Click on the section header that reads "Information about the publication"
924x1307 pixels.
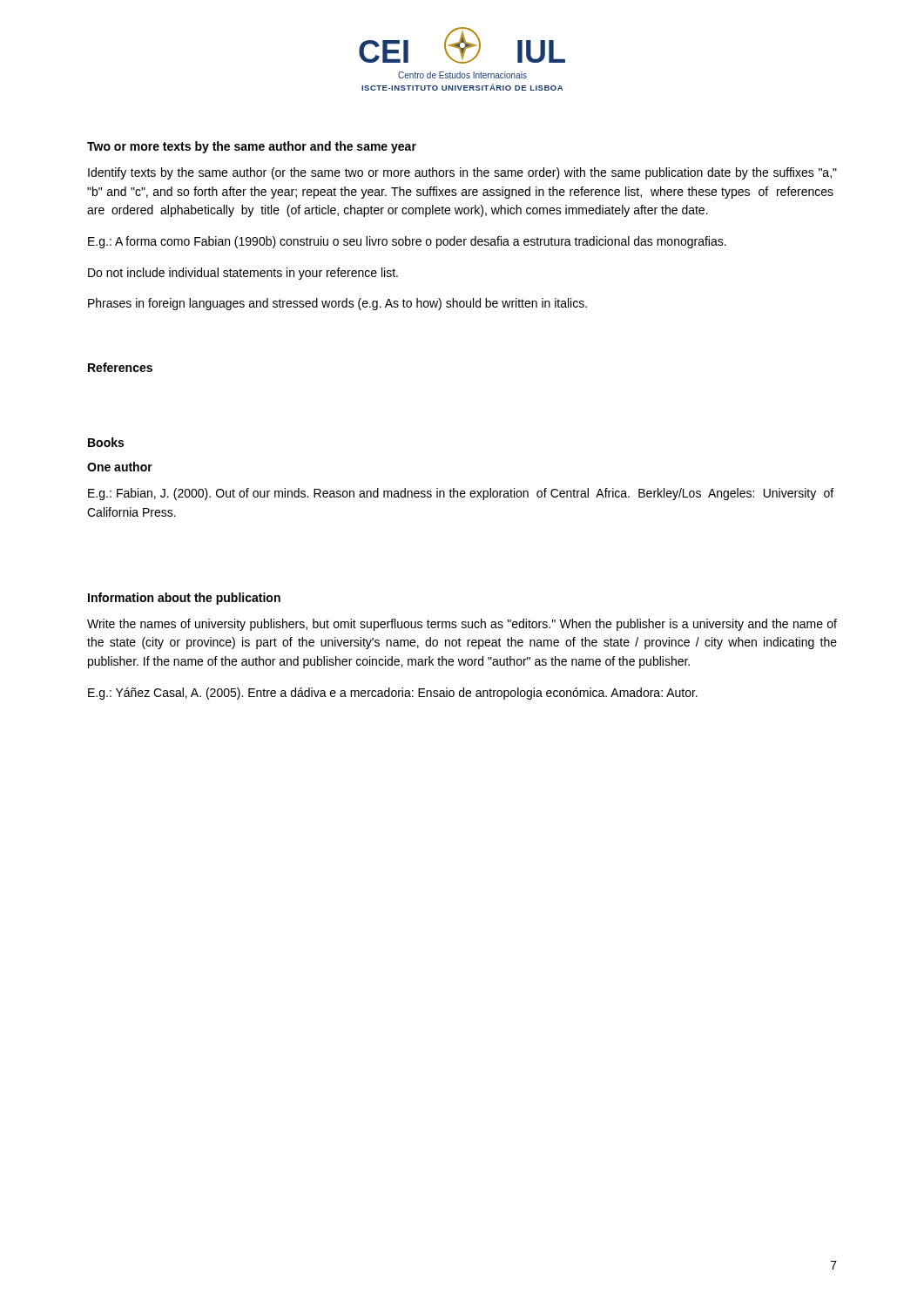pyautogui.click(x=184, y=597)
